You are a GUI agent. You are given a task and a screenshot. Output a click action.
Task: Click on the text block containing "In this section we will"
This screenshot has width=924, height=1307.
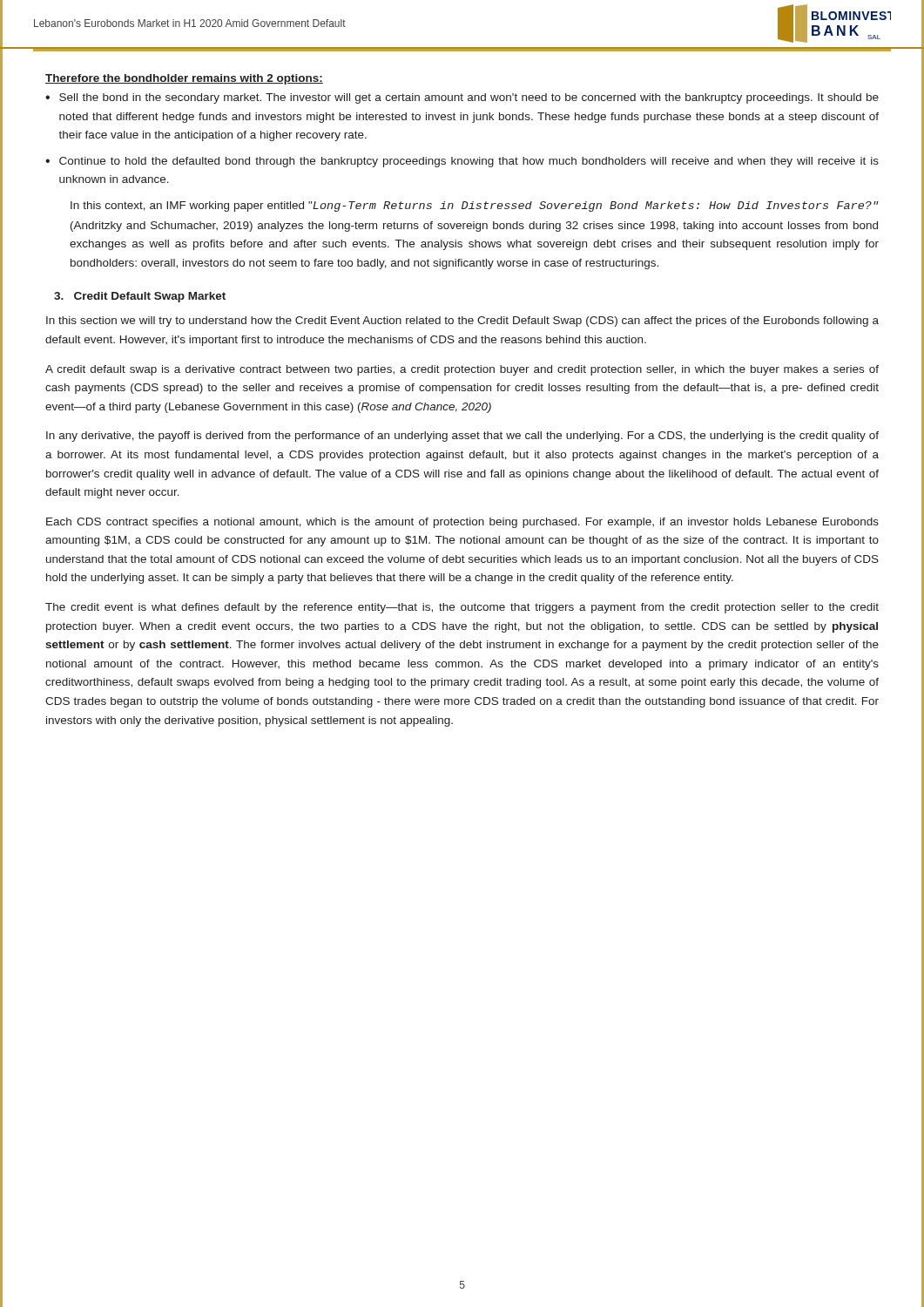(x=462, y=330)
